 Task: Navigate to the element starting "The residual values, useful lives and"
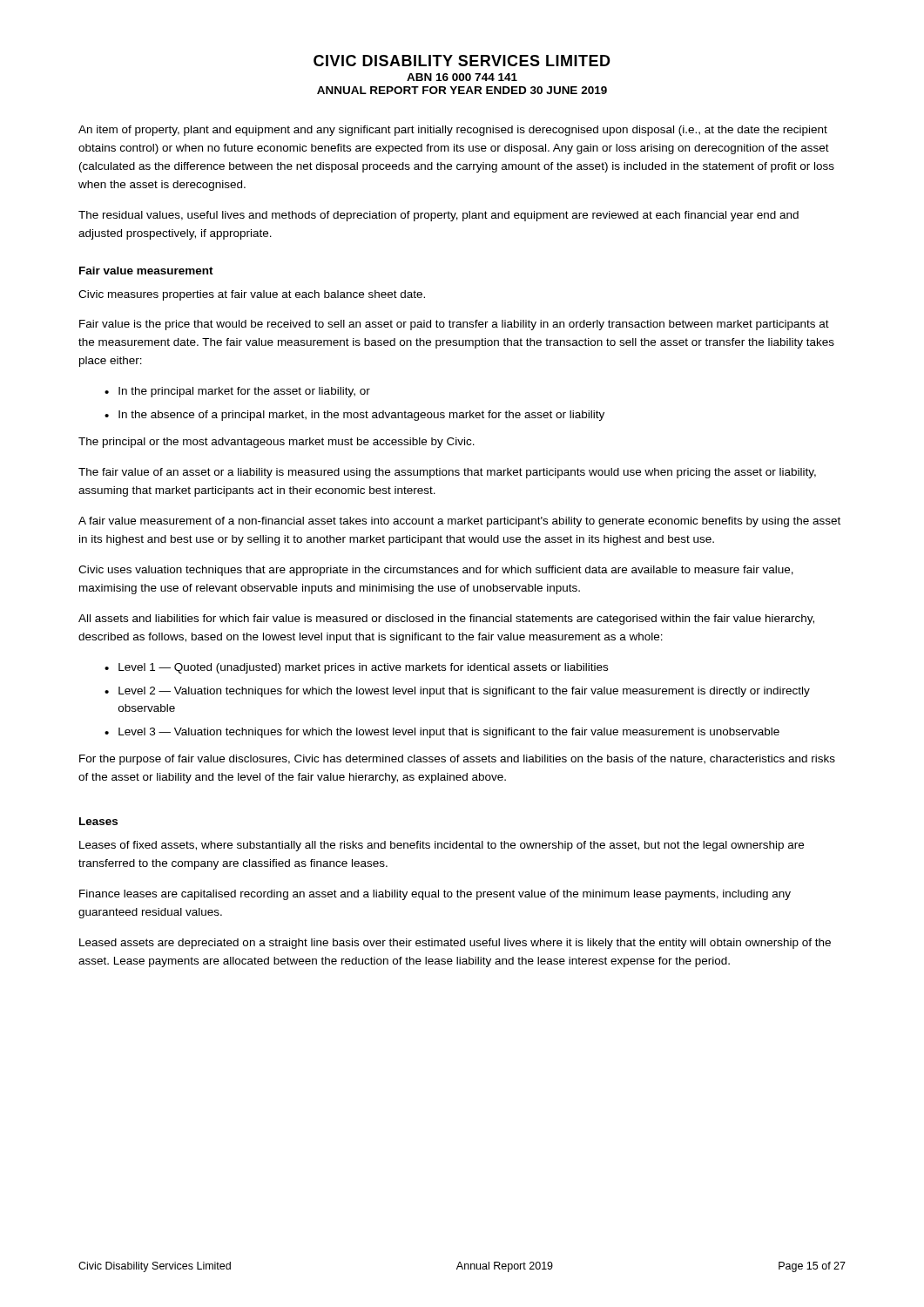pyautogui.click(x=439, y=224)
